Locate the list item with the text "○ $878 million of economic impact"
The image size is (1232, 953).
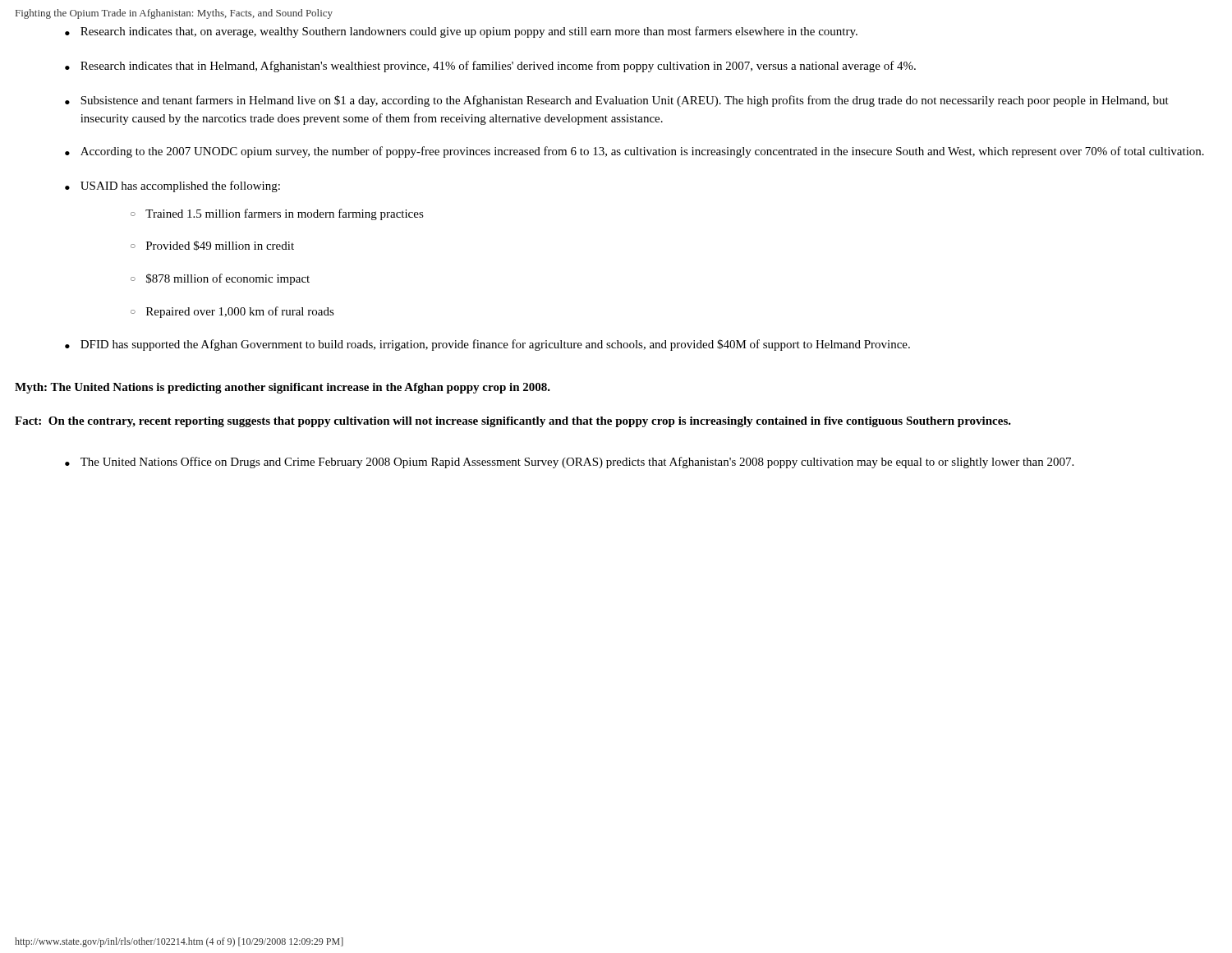(x=220, y=279)
